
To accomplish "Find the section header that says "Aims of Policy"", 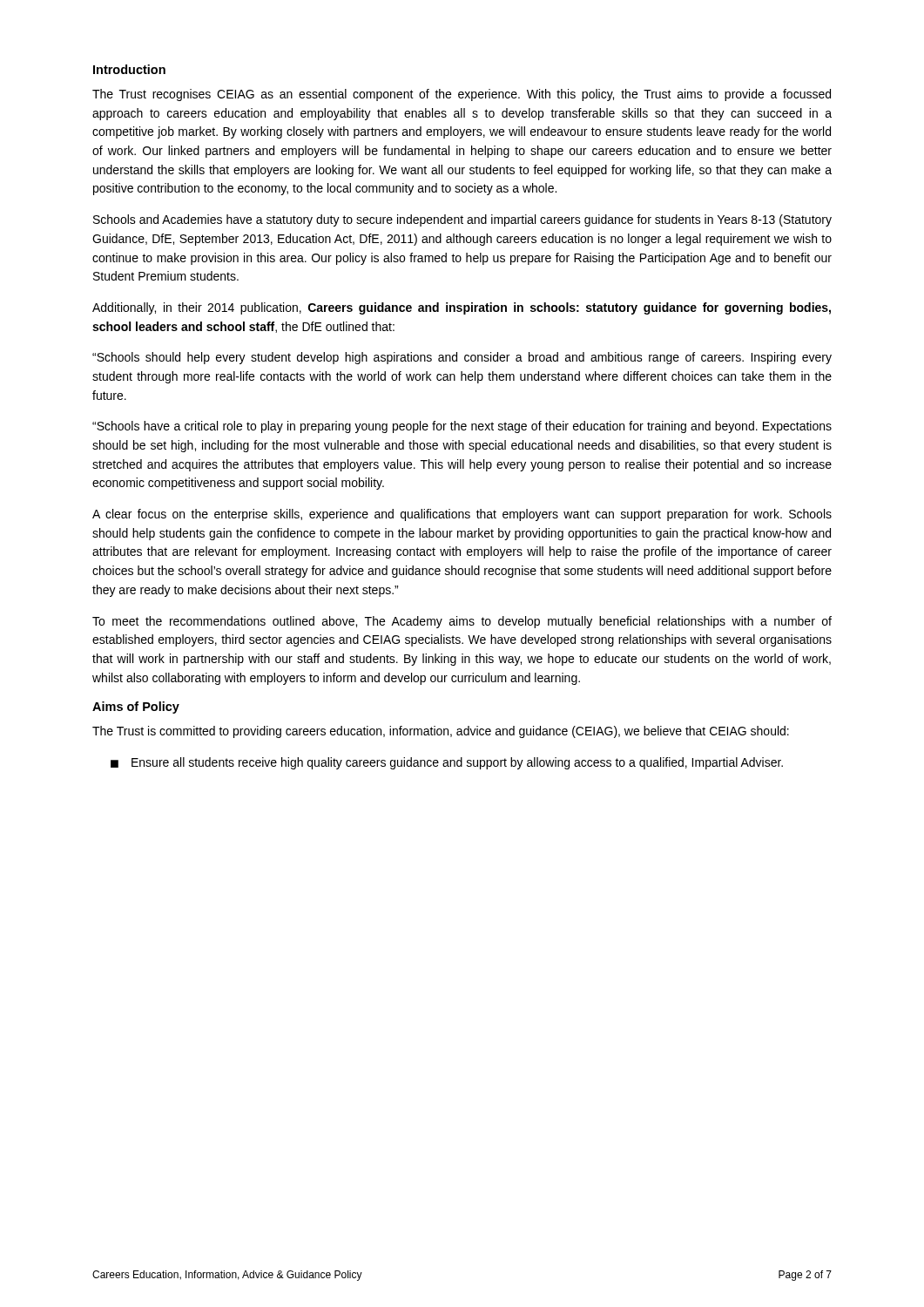I will 136,707.
